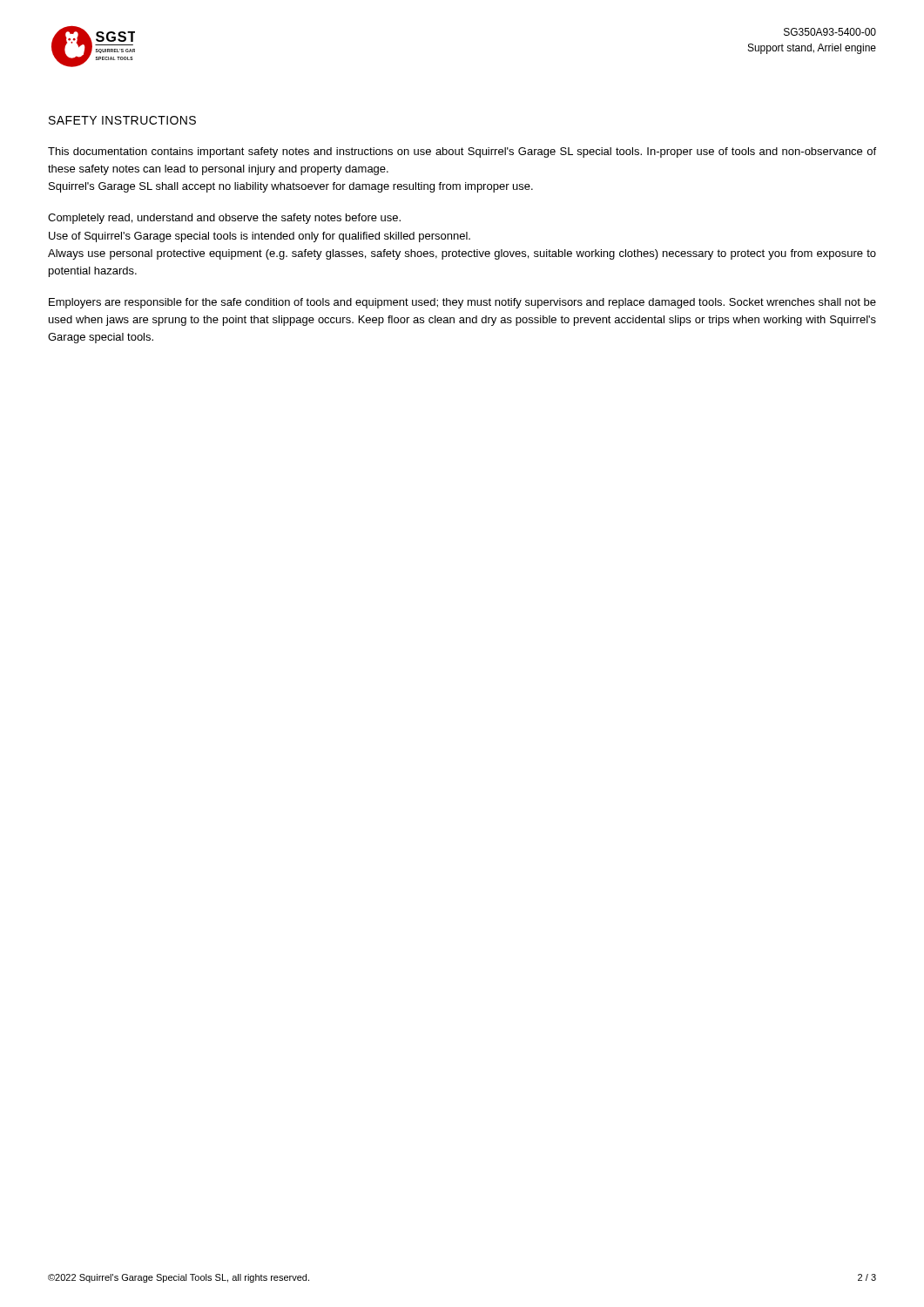Click on the text block with the text "This documentation contains"

tap(462, 152)
